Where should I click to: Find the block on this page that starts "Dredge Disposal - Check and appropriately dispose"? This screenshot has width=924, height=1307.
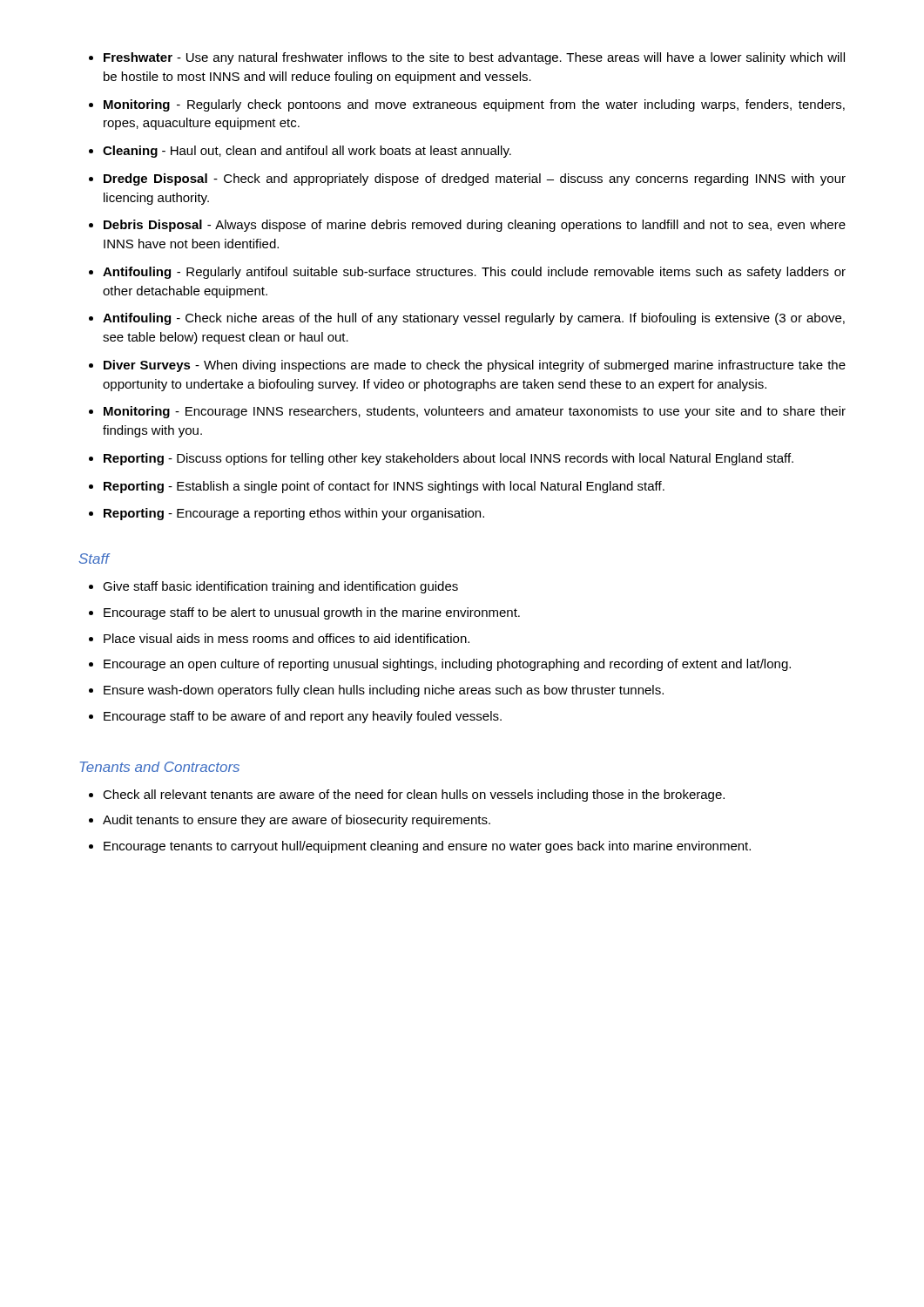tap(474, 188)
